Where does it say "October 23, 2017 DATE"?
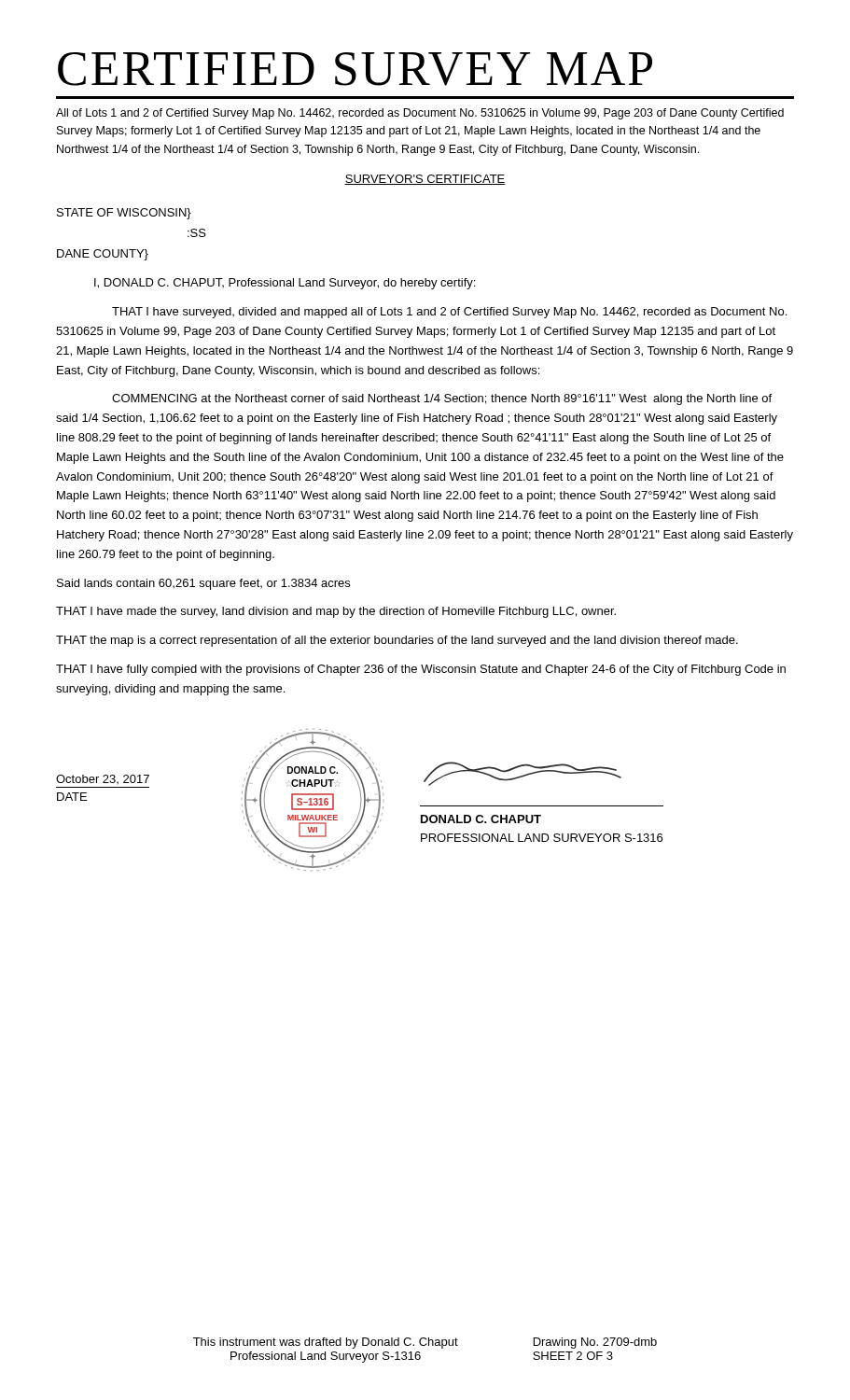This screenshot has width=850, height=1400. click(131, 787)
